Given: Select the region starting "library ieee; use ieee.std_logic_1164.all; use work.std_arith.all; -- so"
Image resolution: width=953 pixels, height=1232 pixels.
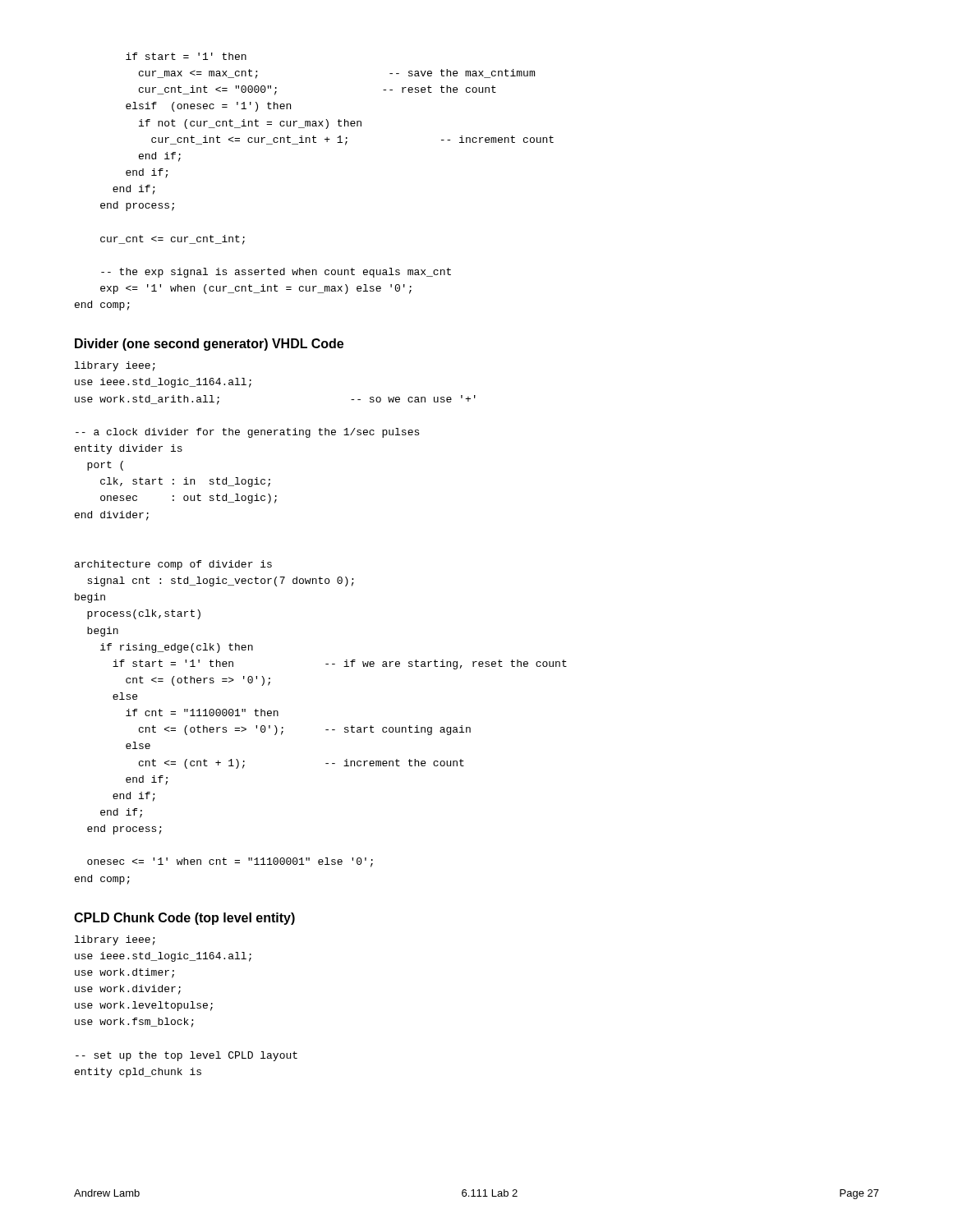Looking at the screenshot, I should click(115, 366).
